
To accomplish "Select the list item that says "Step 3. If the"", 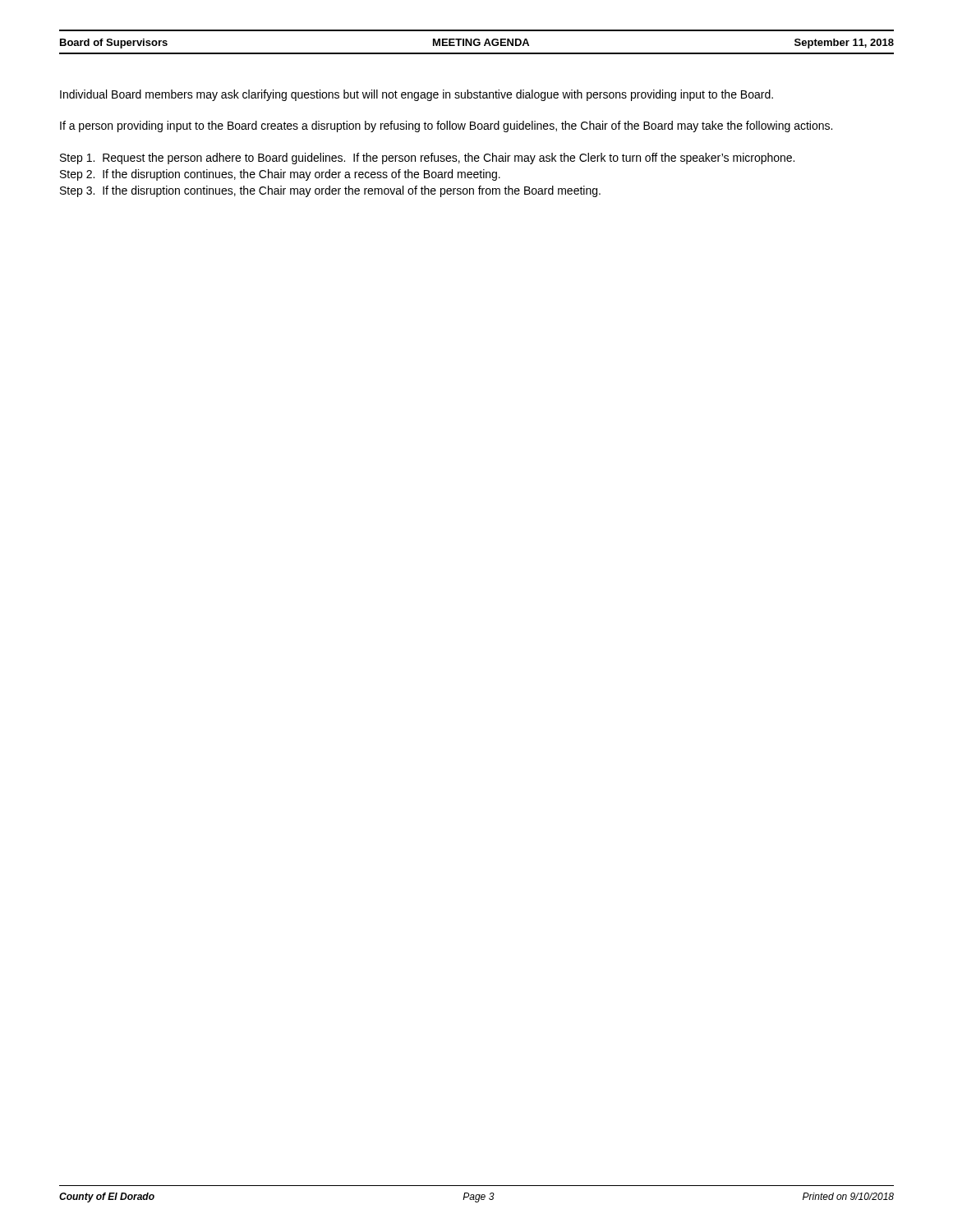I will [x=330, y=191].
